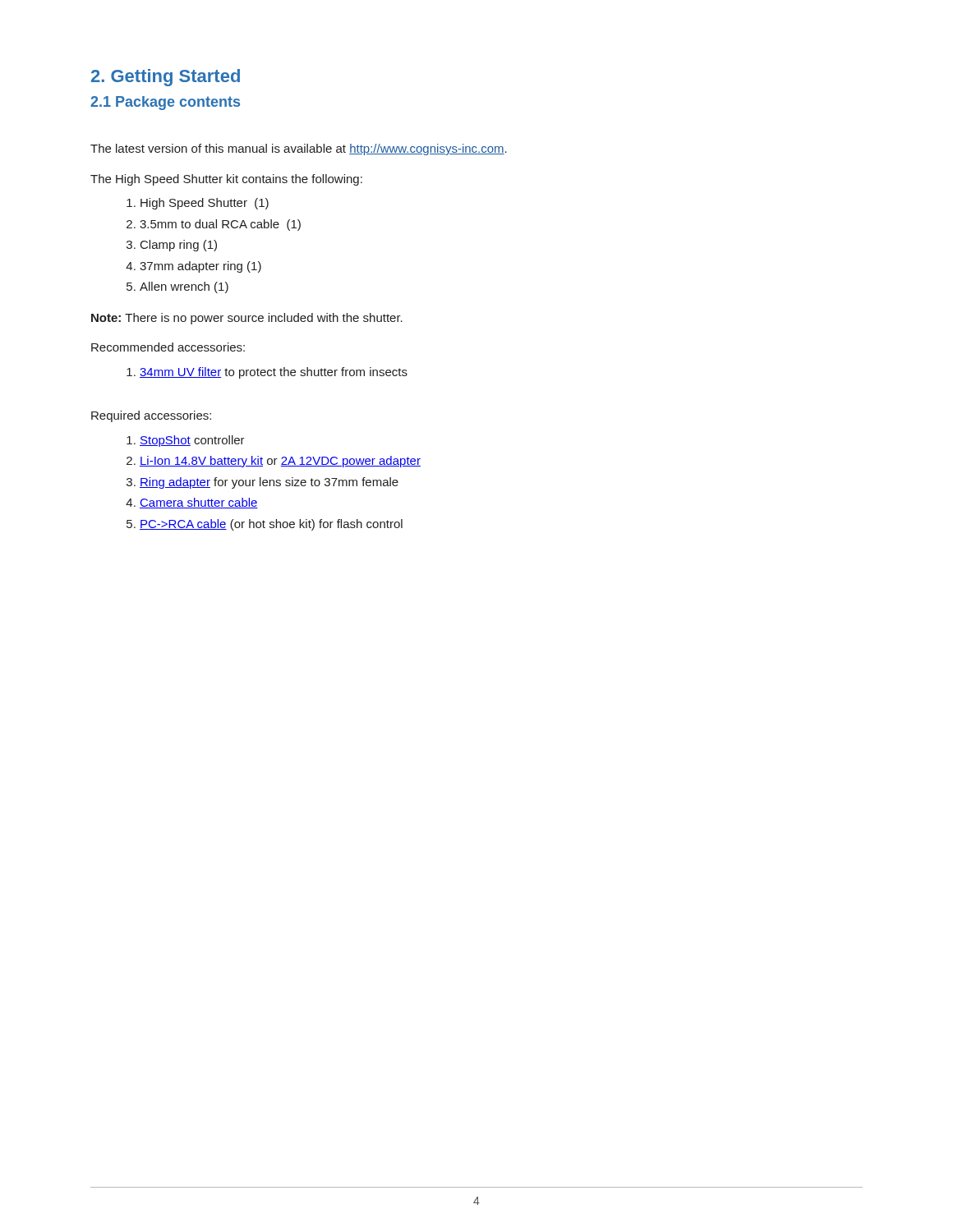Click on the passage starting "The latest version of this manual"
Image resolution: width=953 pixels, height=1232 pixels.
point(299,148)
